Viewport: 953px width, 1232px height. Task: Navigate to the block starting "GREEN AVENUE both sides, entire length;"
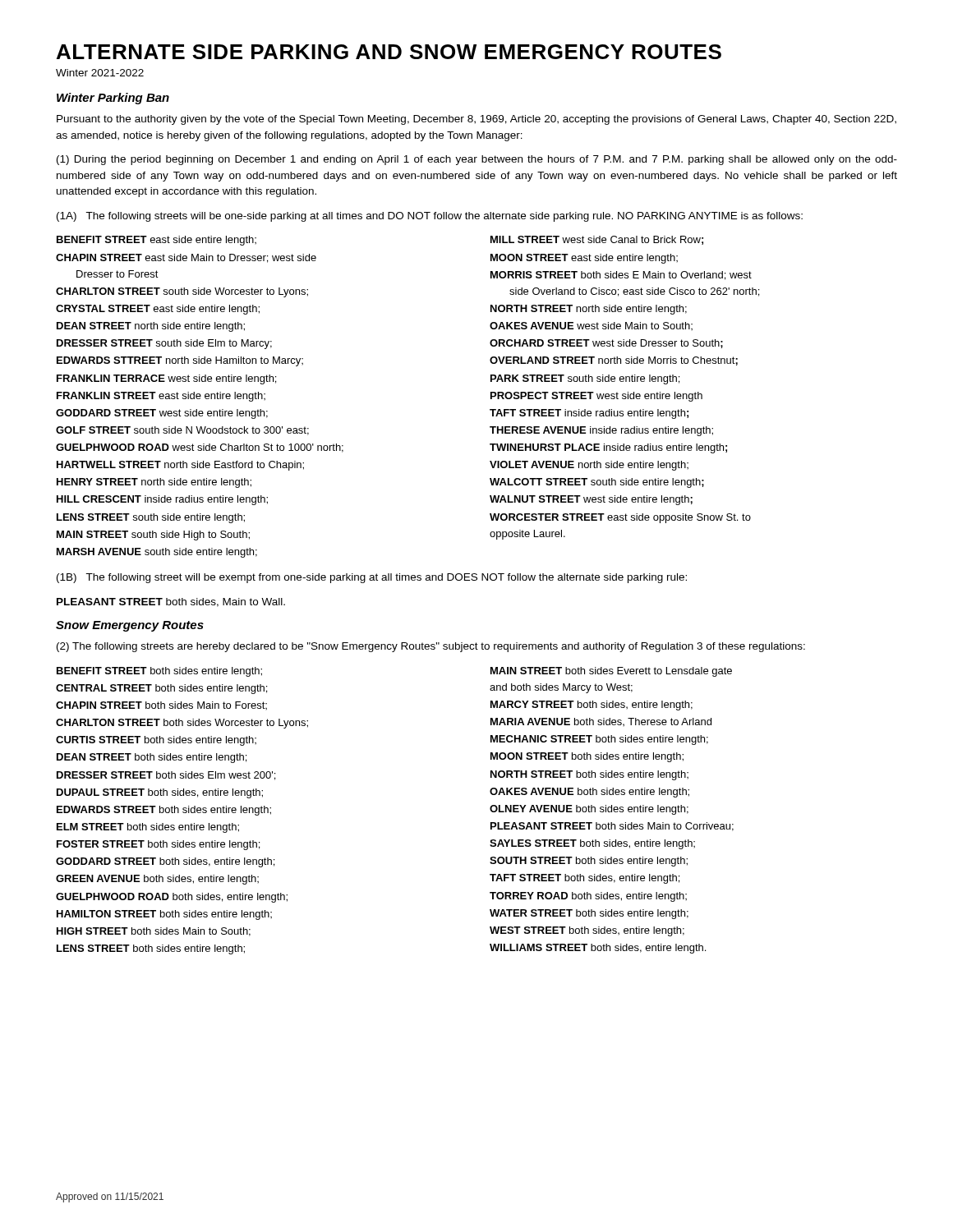pos(260,879)
